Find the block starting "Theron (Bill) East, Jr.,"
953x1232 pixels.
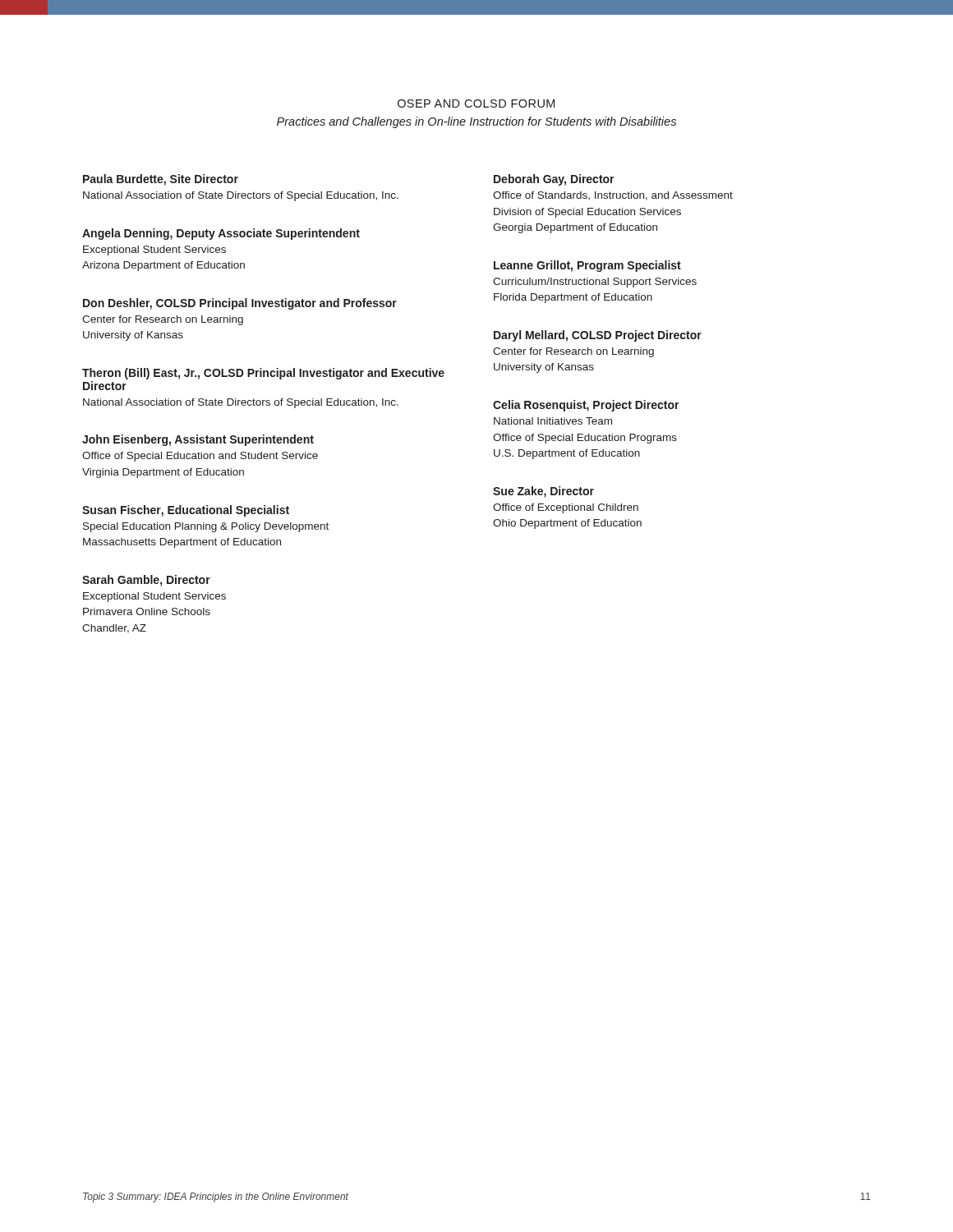(267, 388)
